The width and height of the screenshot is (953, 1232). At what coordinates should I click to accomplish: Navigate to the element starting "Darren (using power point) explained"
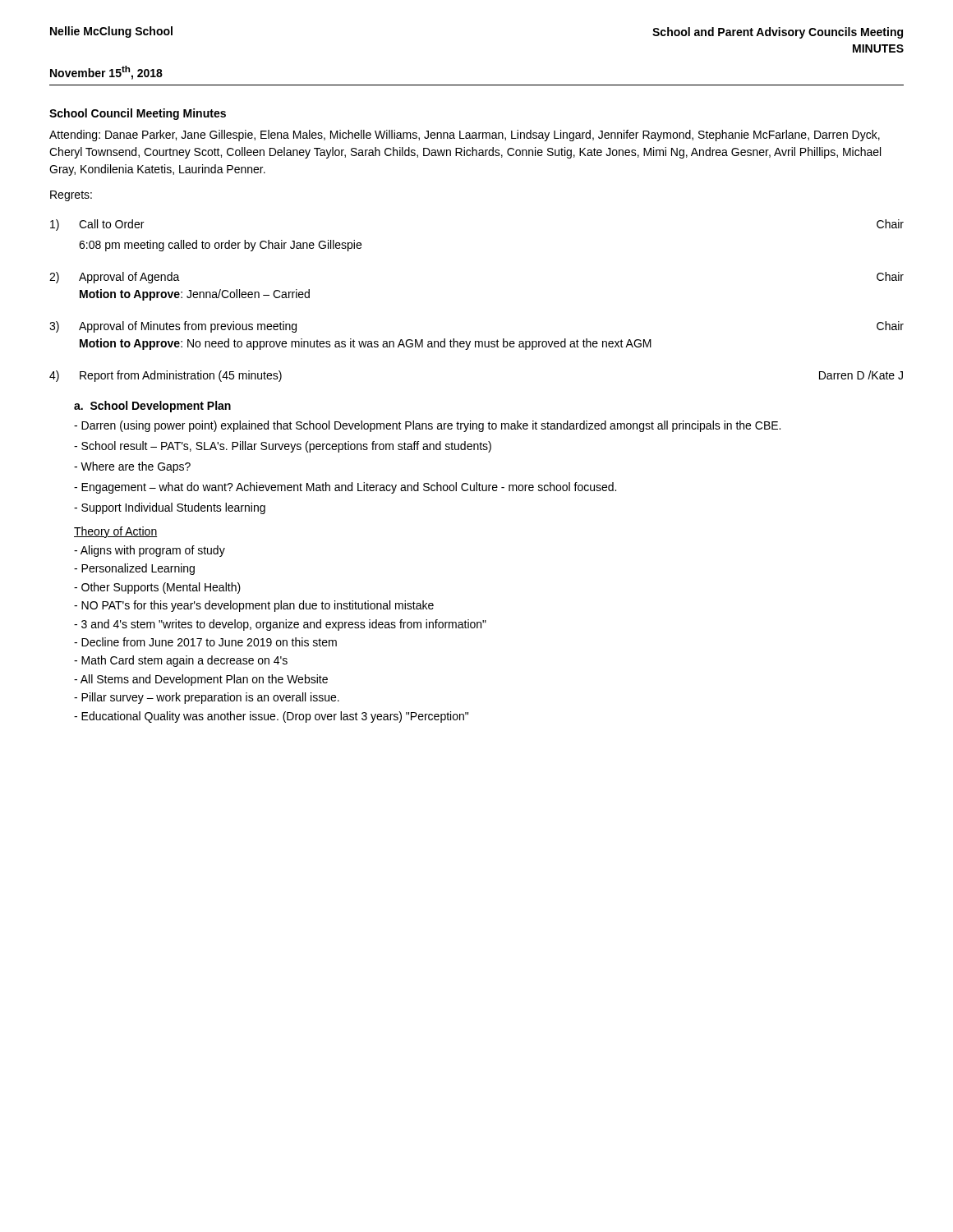click(x=428, y=425)
